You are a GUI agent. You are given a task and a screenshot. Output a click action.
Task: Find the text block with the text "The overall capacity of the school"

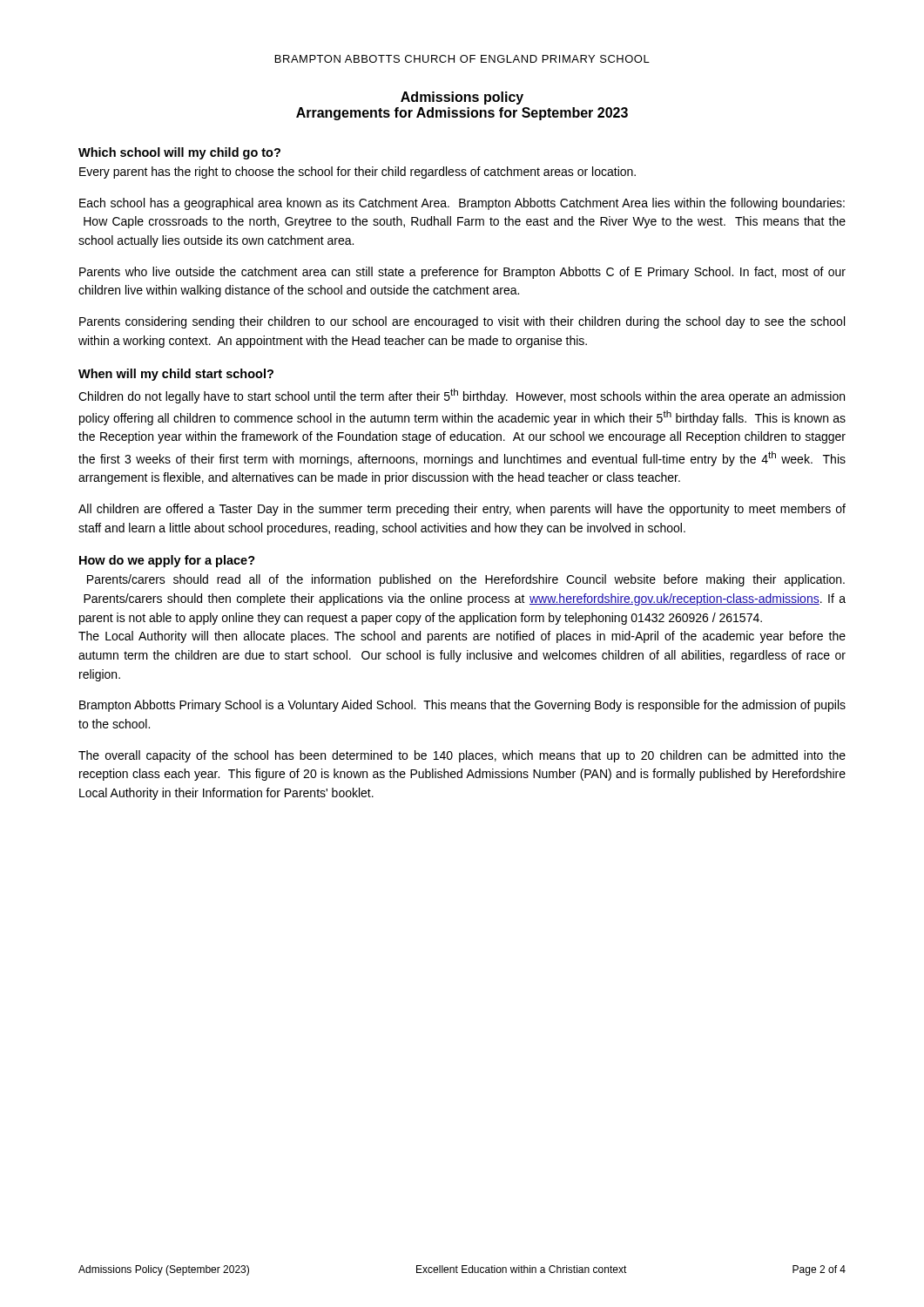(x=462, y=774)
